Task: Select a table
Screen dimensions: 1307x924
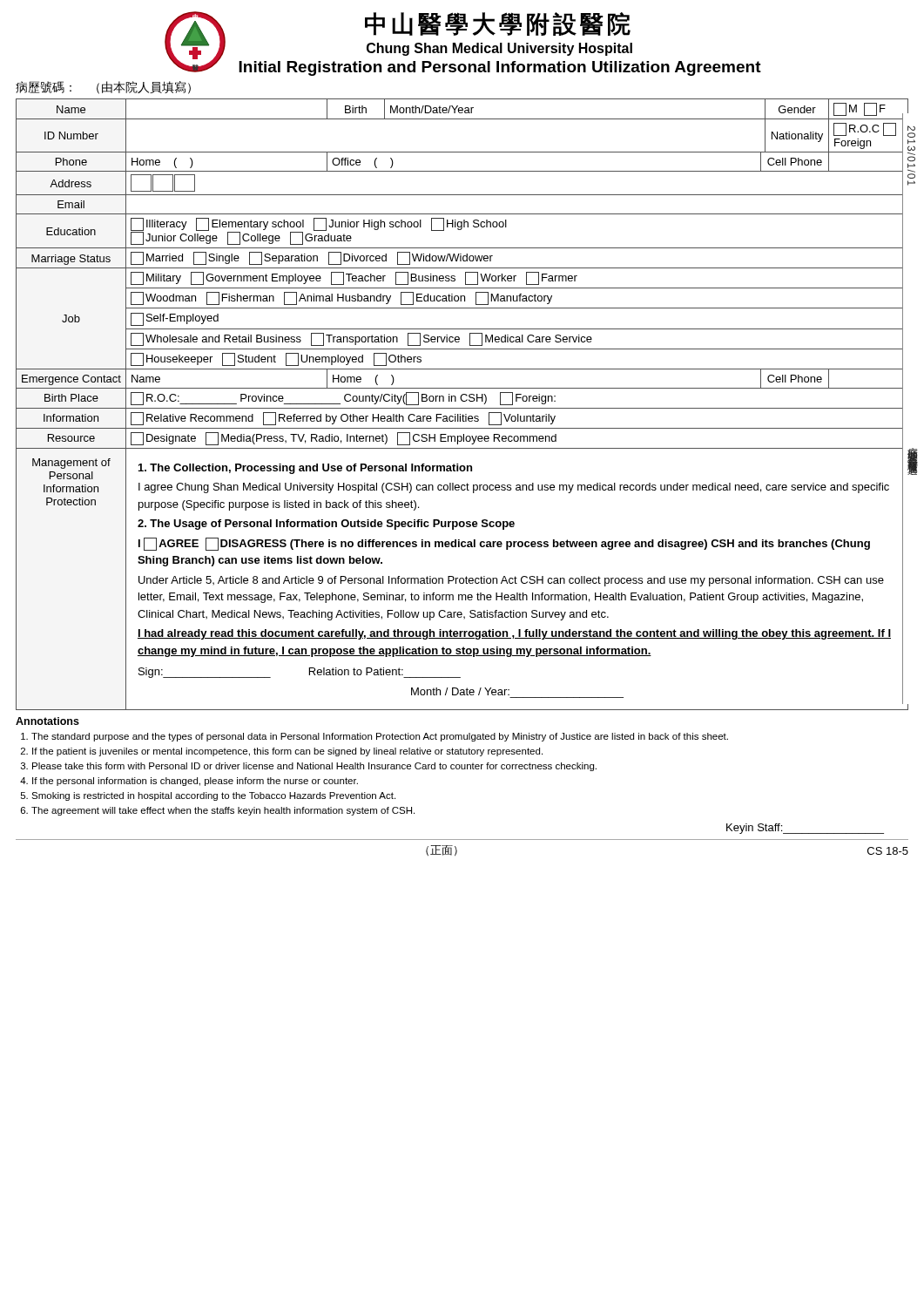Action: coord(462,404)
